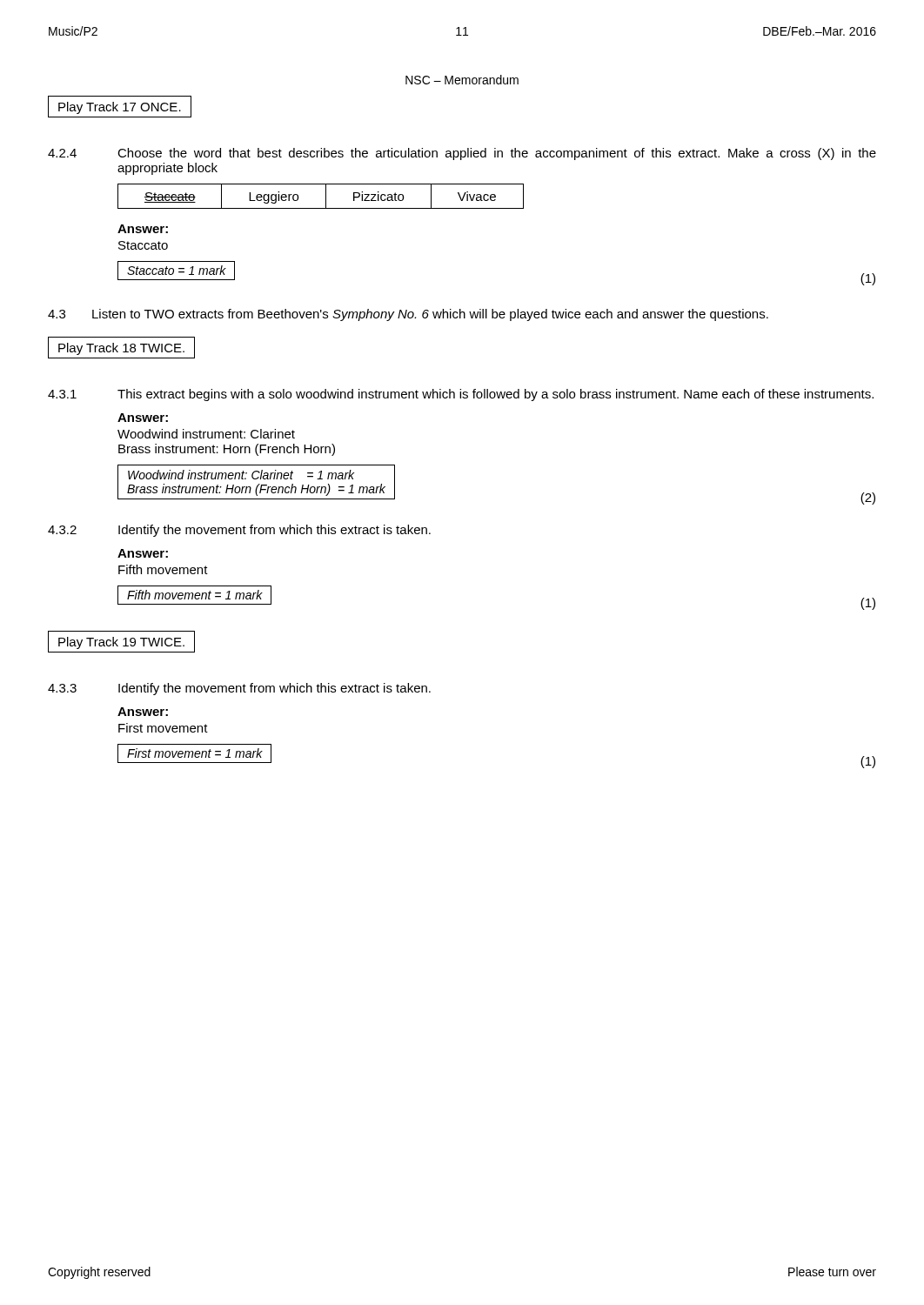Find the text that reads "Answer: Staccato"
924x1305 pixels.
[x=143, y=229]
